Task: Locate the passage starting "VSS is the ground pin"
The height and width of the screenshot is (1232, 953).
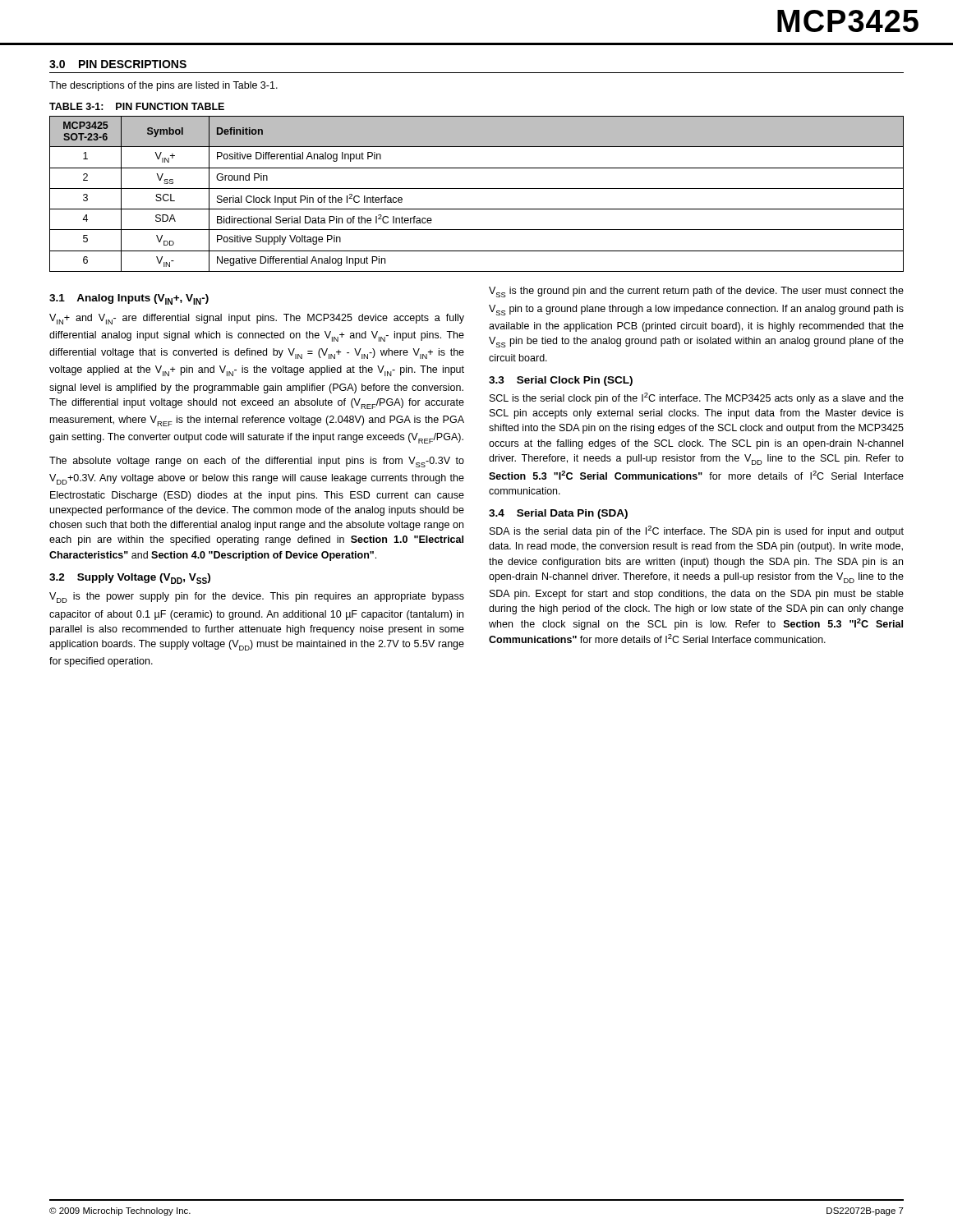Action: click(x=696, y=325)
